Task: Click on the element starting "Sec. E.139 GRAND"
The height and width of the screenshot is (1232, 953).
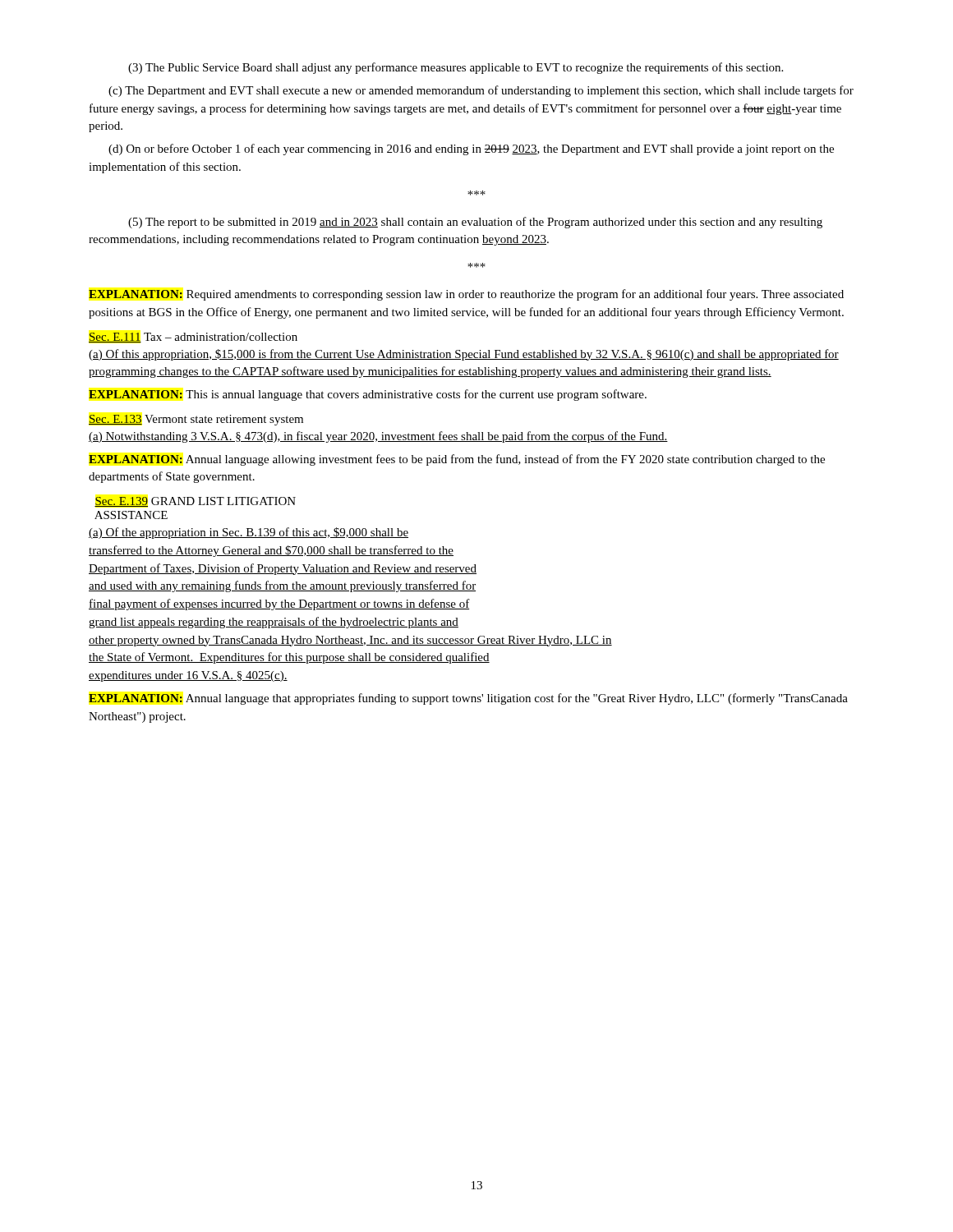Action: pos(192,508)
